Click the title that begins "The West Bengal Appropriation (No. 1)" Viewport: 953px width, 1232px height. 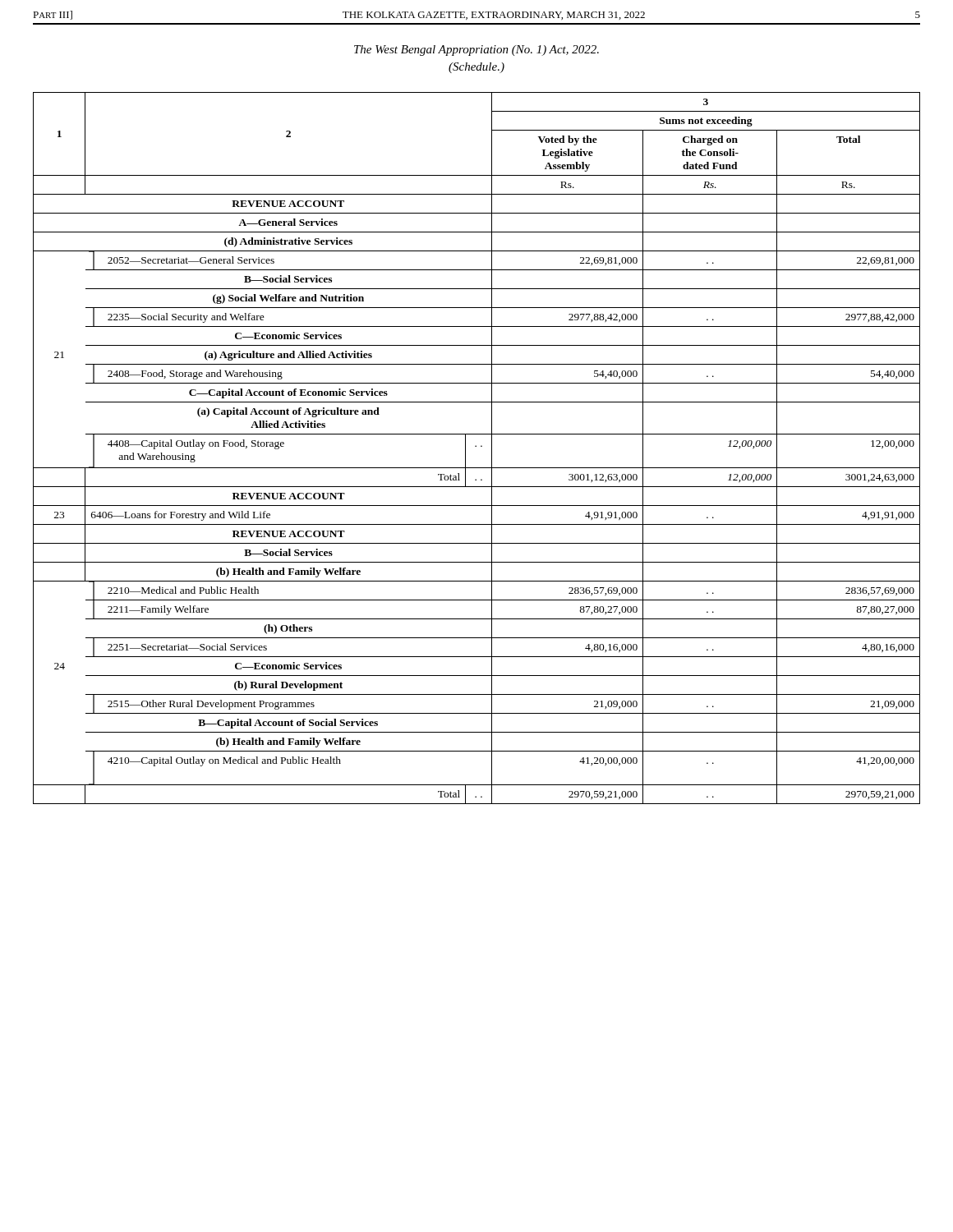pyautogui.click(x=476, y=50)
